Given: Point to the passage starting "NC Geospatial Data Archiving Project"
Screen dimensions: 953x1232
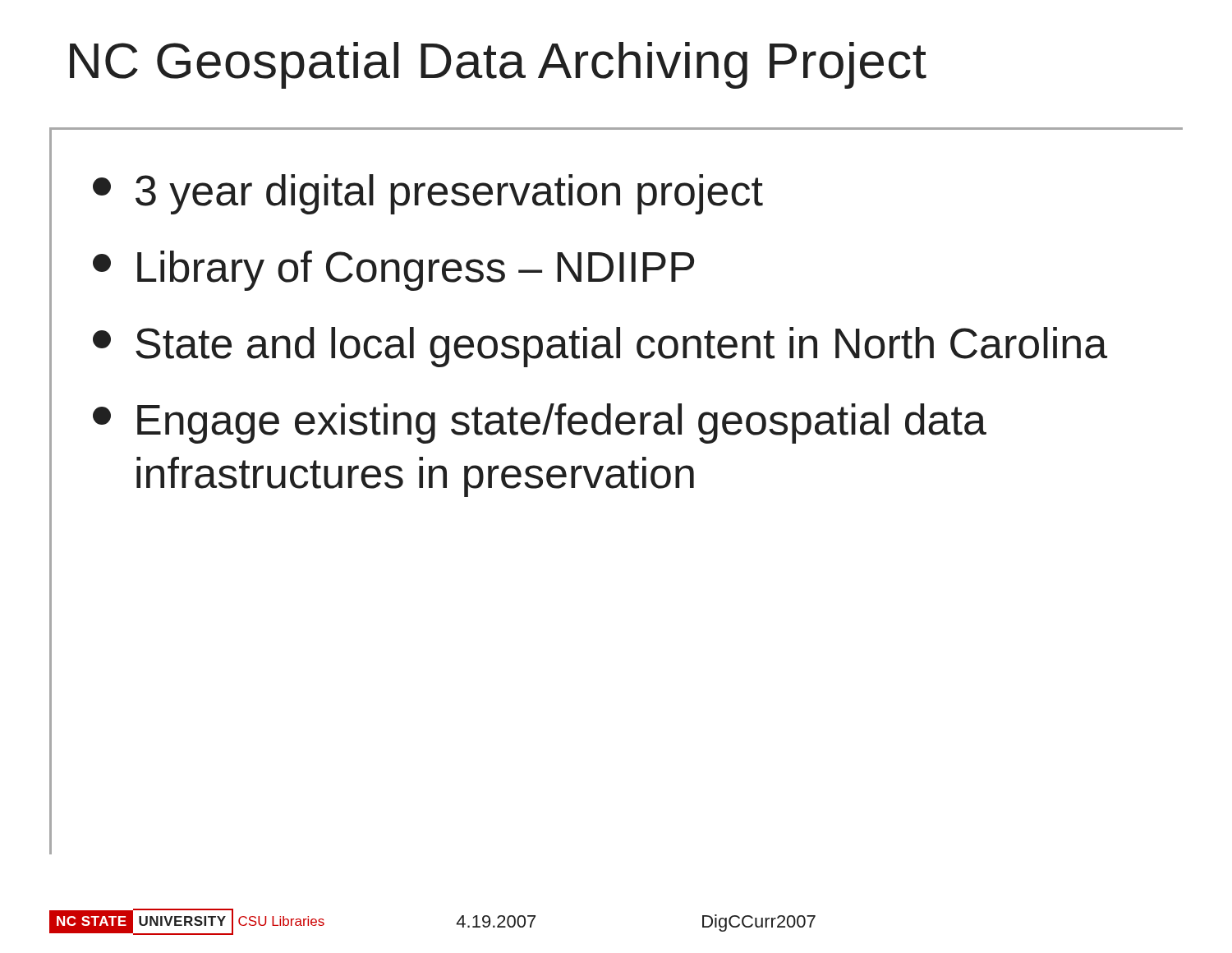Looking at the screenshot, I should click(496, 60).
